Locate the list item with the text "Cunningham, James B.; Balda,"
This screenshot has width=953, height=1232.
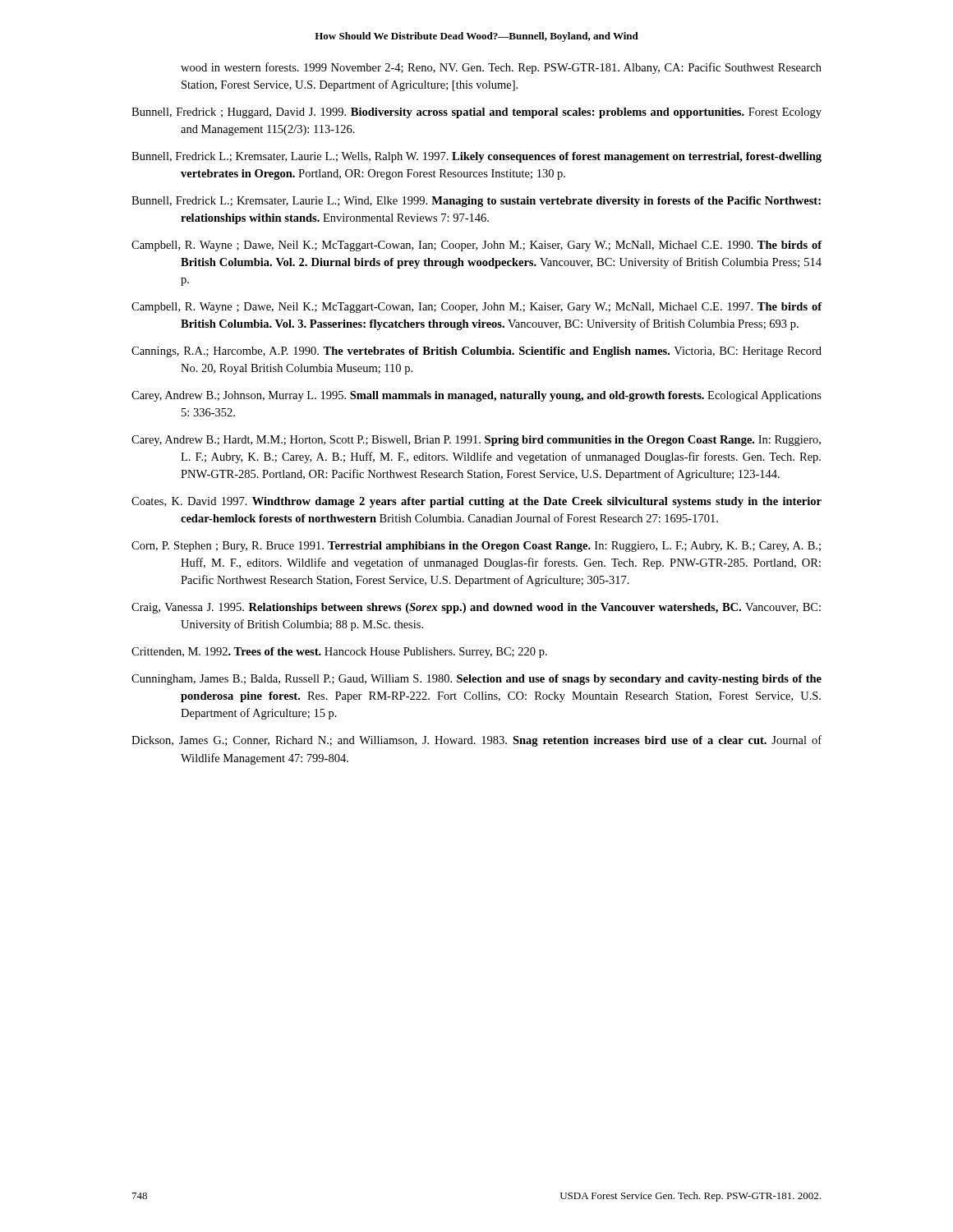(476, 696)
